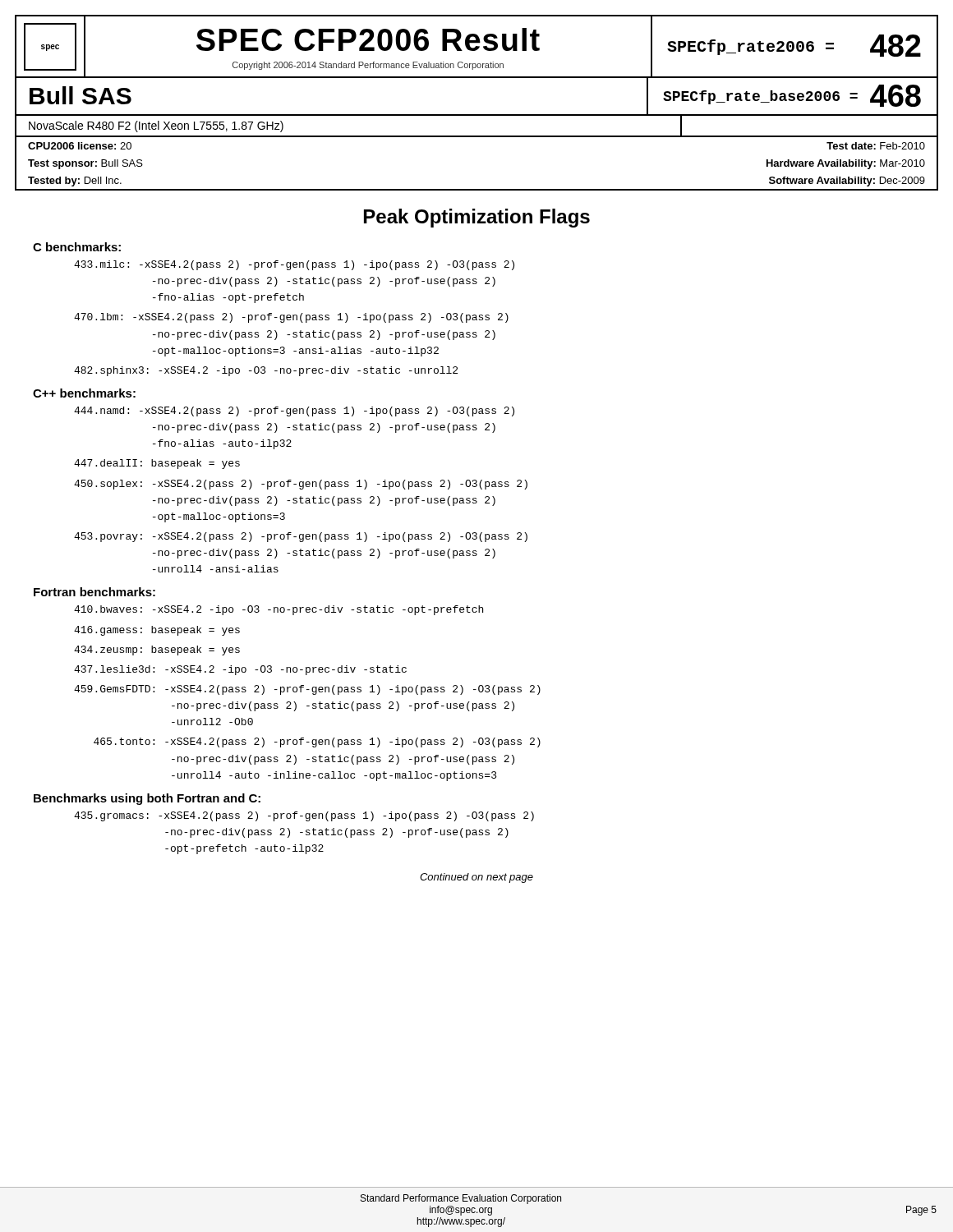Locate the text containing "leslie3d: -xSSE4.2 -ipo -O3 -no-prec-div -static"
The height and width of the screenshot is (1232, 953).
(x=241, y=670)
